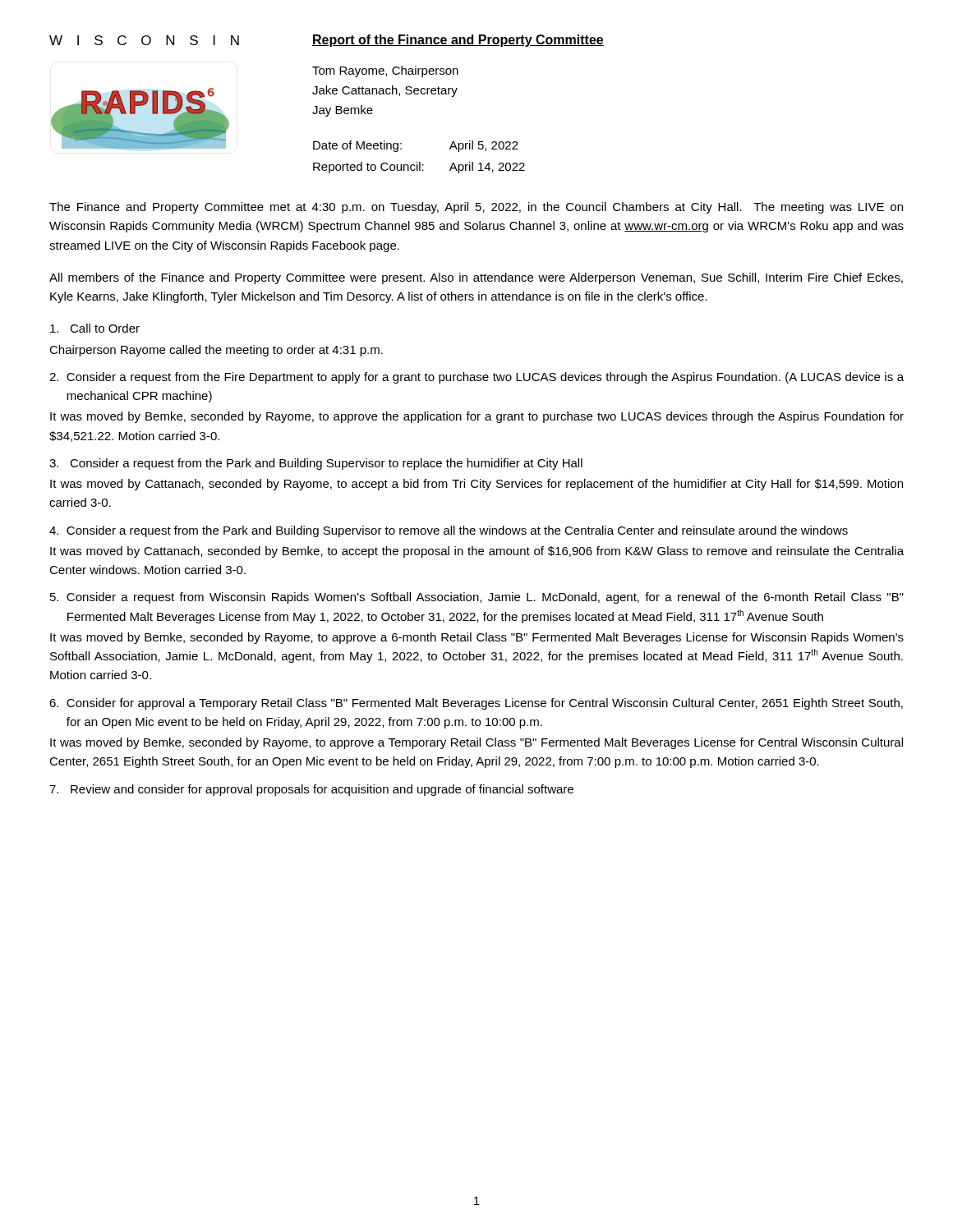
Task: Click on the region starting "4. Consider a request from the"
Action: click(476, 550)
